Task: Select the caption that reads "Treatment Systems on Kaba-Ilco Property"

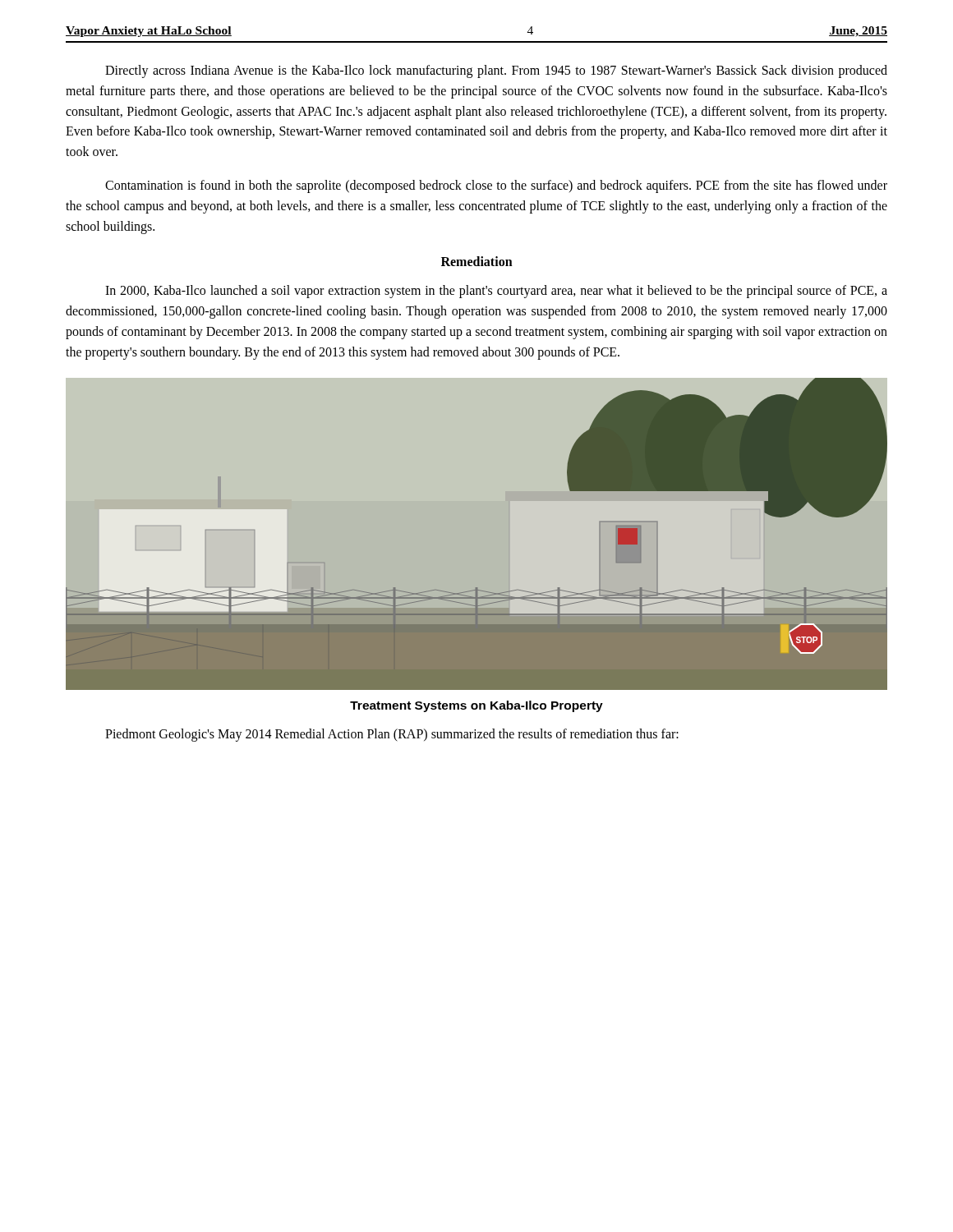Action: (476, 705)
